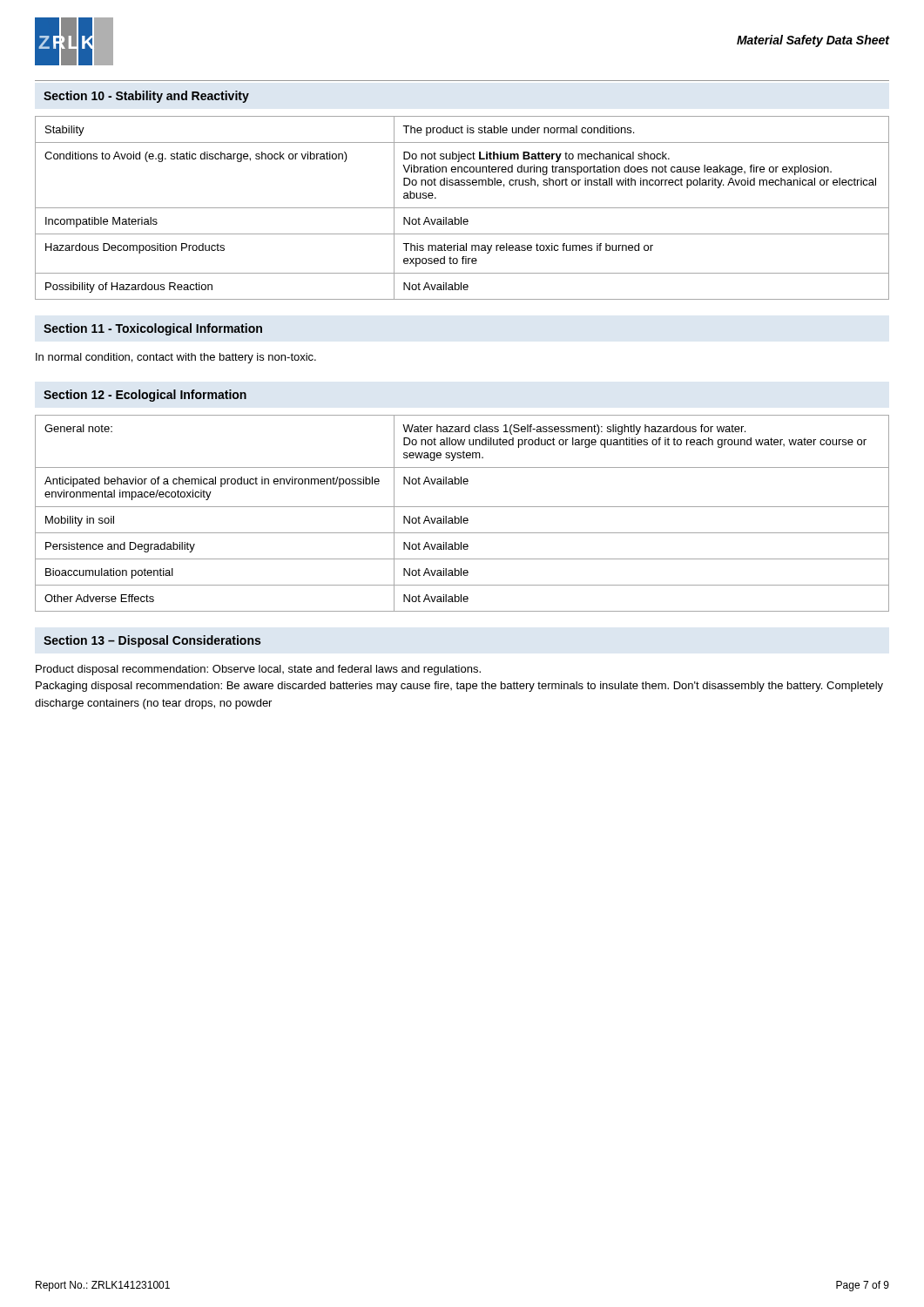Viewport: 924px width, 1307px height.
Task: Locate the section header with the text "Section 11 - Toxicological Information"
Action: pyautogui.click(x=153, y=329)
